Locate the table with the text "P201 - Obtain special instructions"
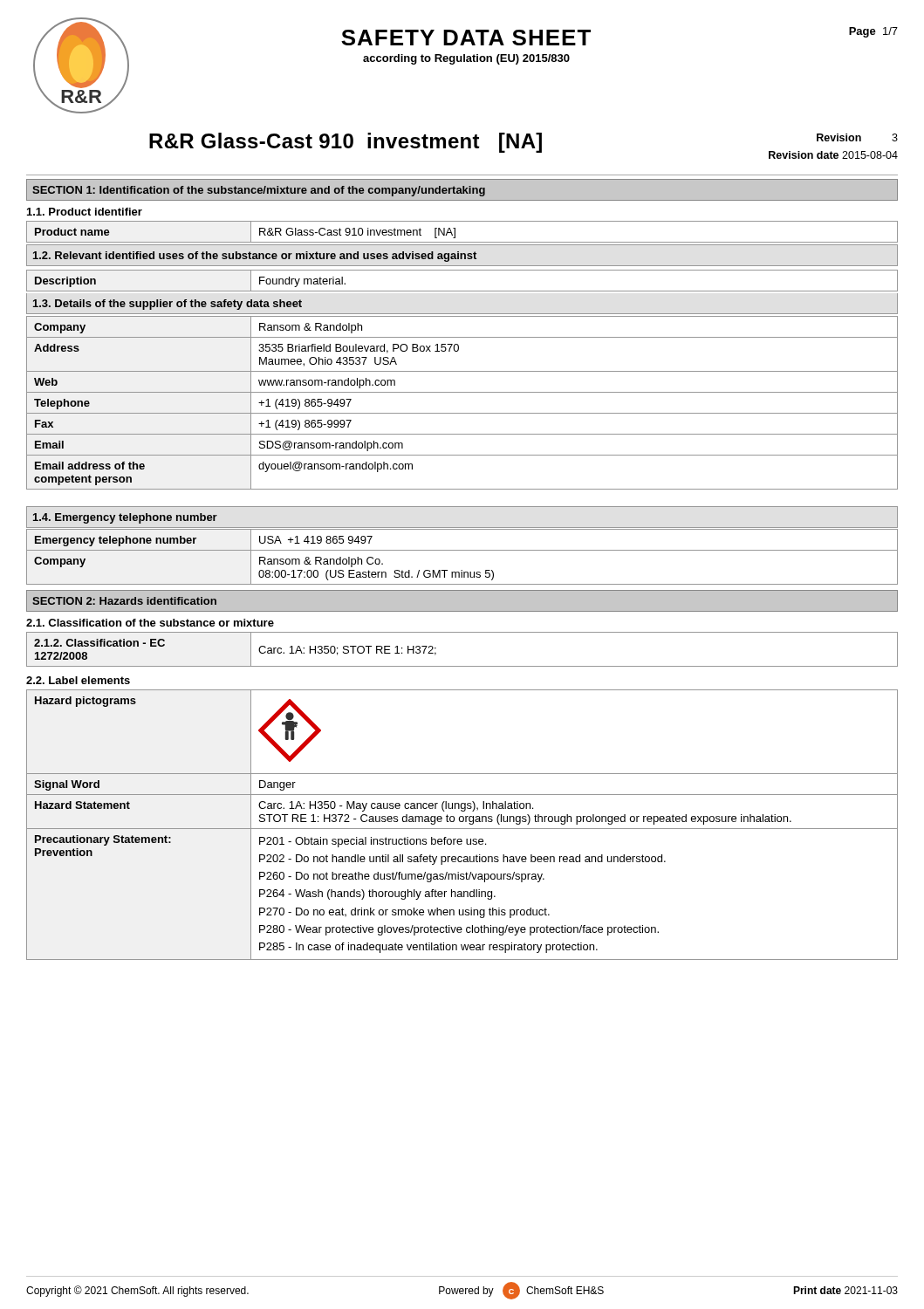The height and width of the screenshot is (1309, 924). [x=462, y=825]
